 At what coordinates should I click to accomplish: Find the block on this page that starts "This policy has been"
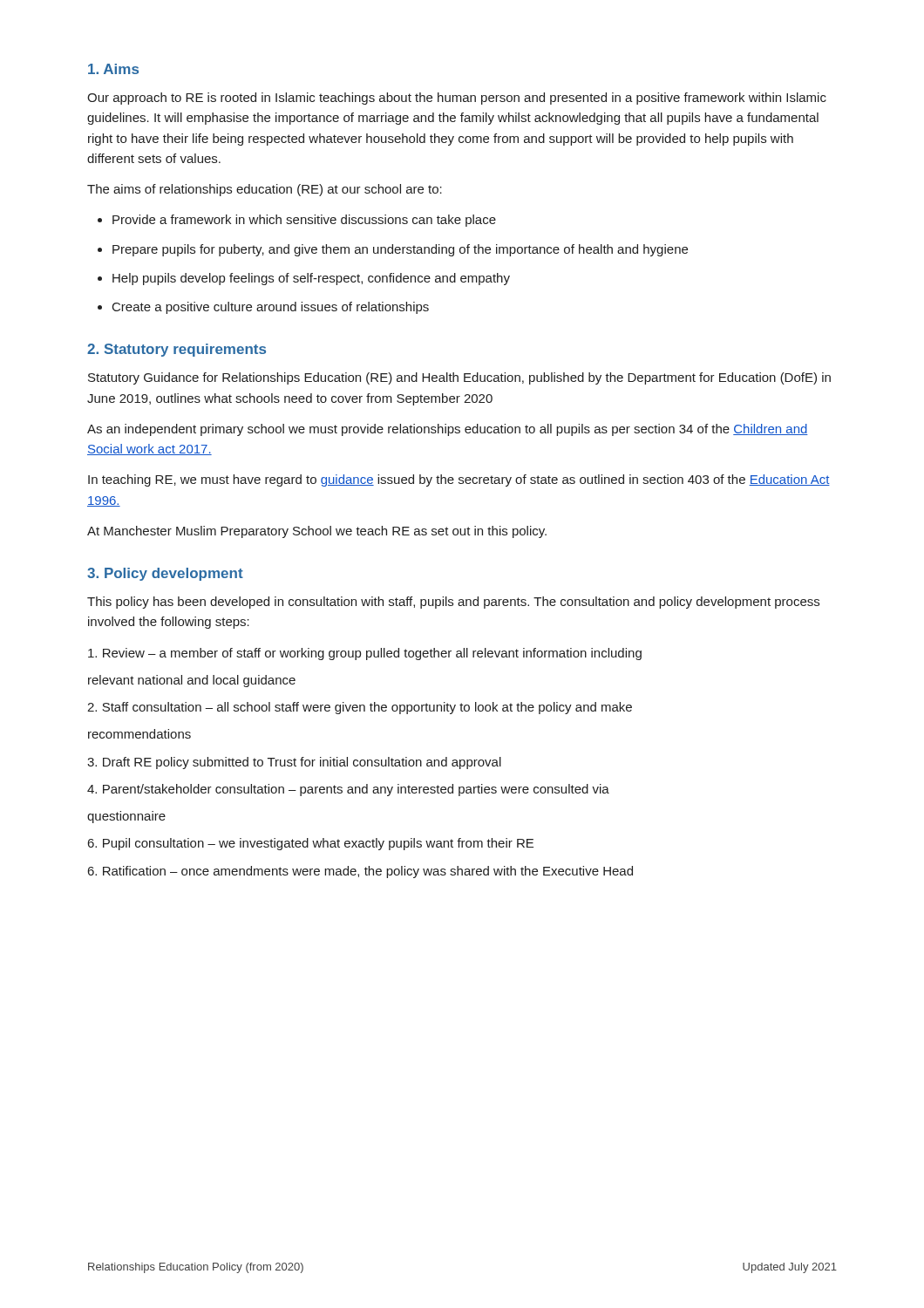pyautogui.click(x=462, y=611)
